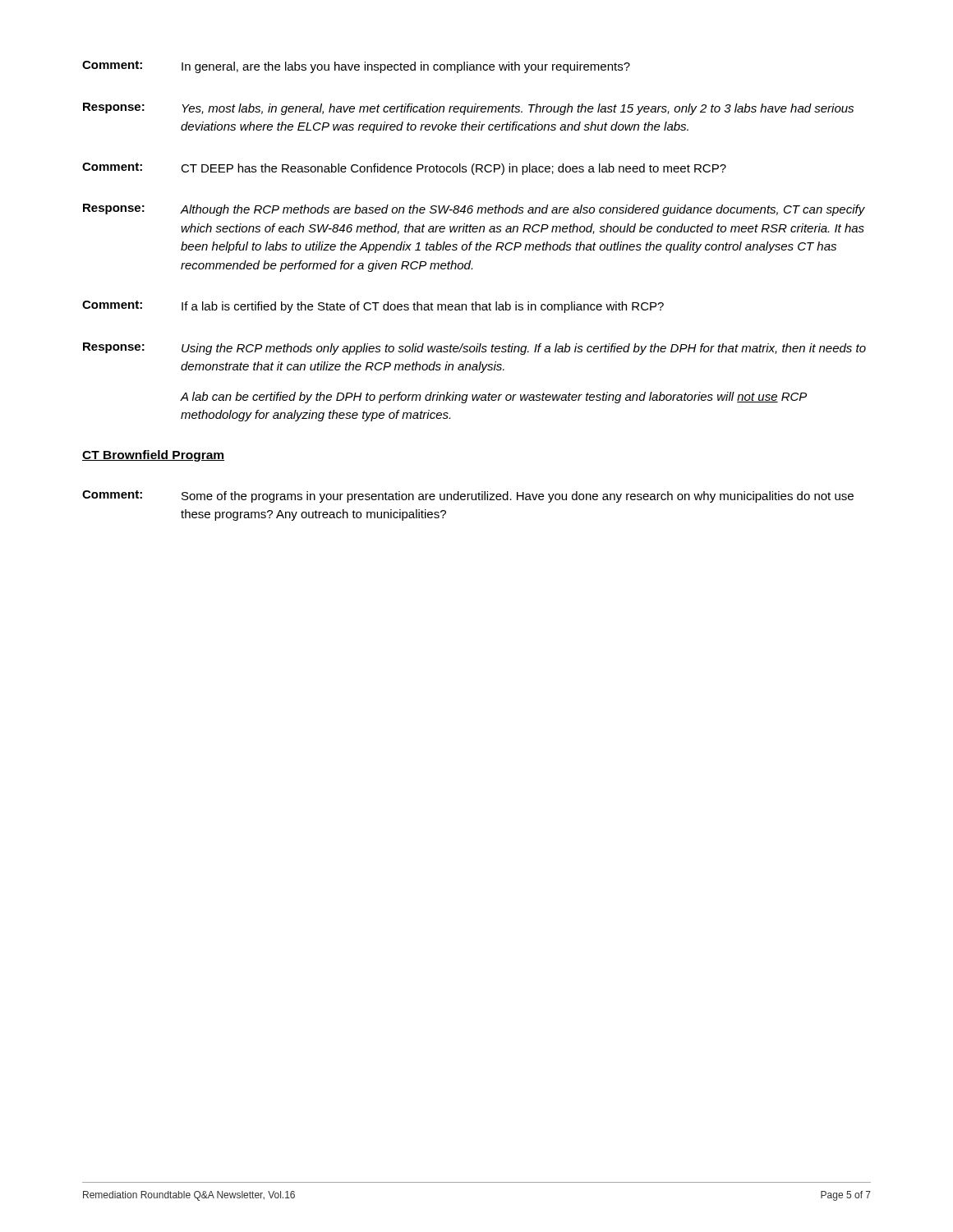The height and width of the screenshot is (1232, 953).
Task: Where is the passage that starts "Response: Using the RCP methods"?
Action: click(476, 381)
